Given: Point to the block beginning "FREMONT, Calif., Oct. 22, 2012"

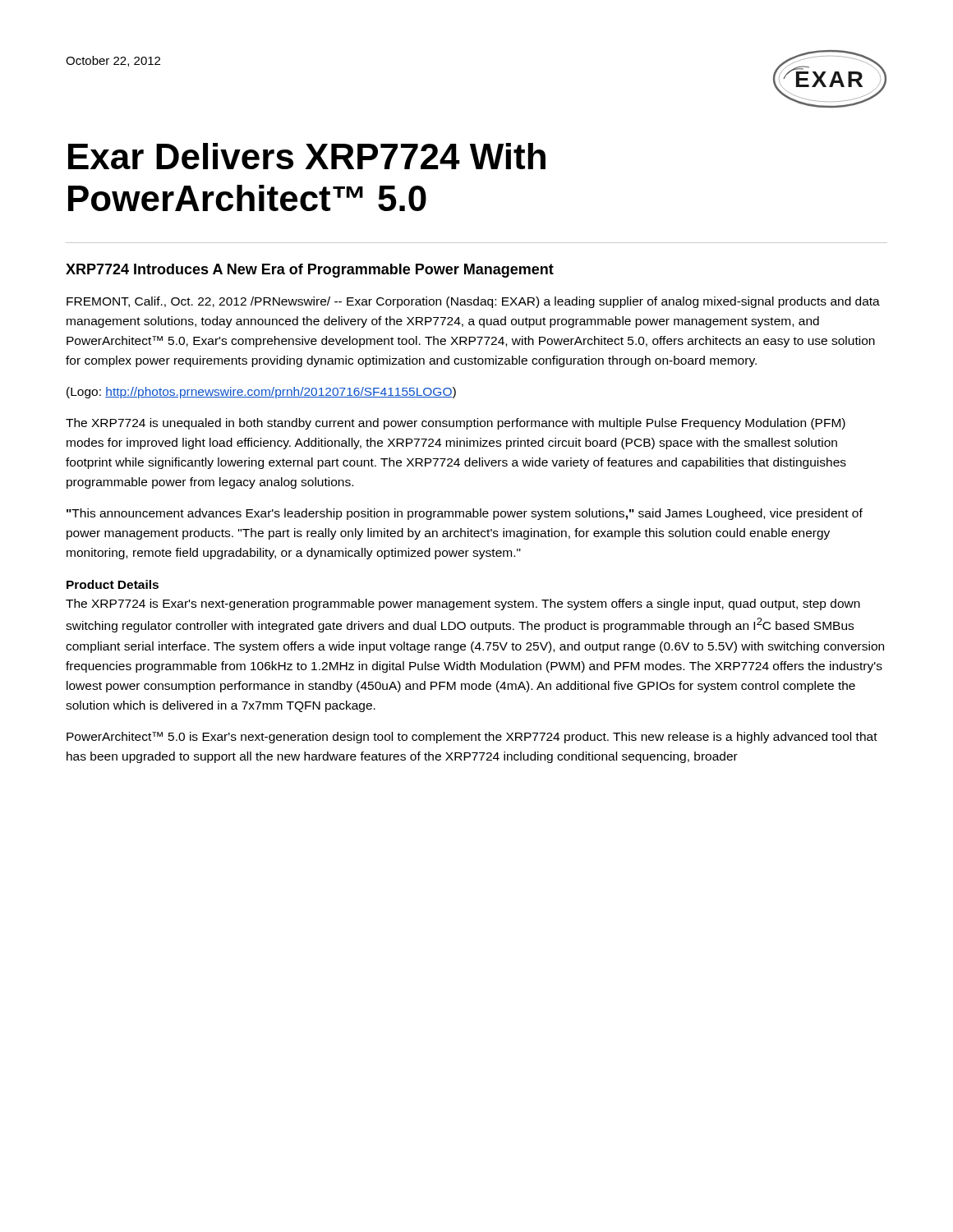Looking at the screenshot, I should (x=473, y=331).
